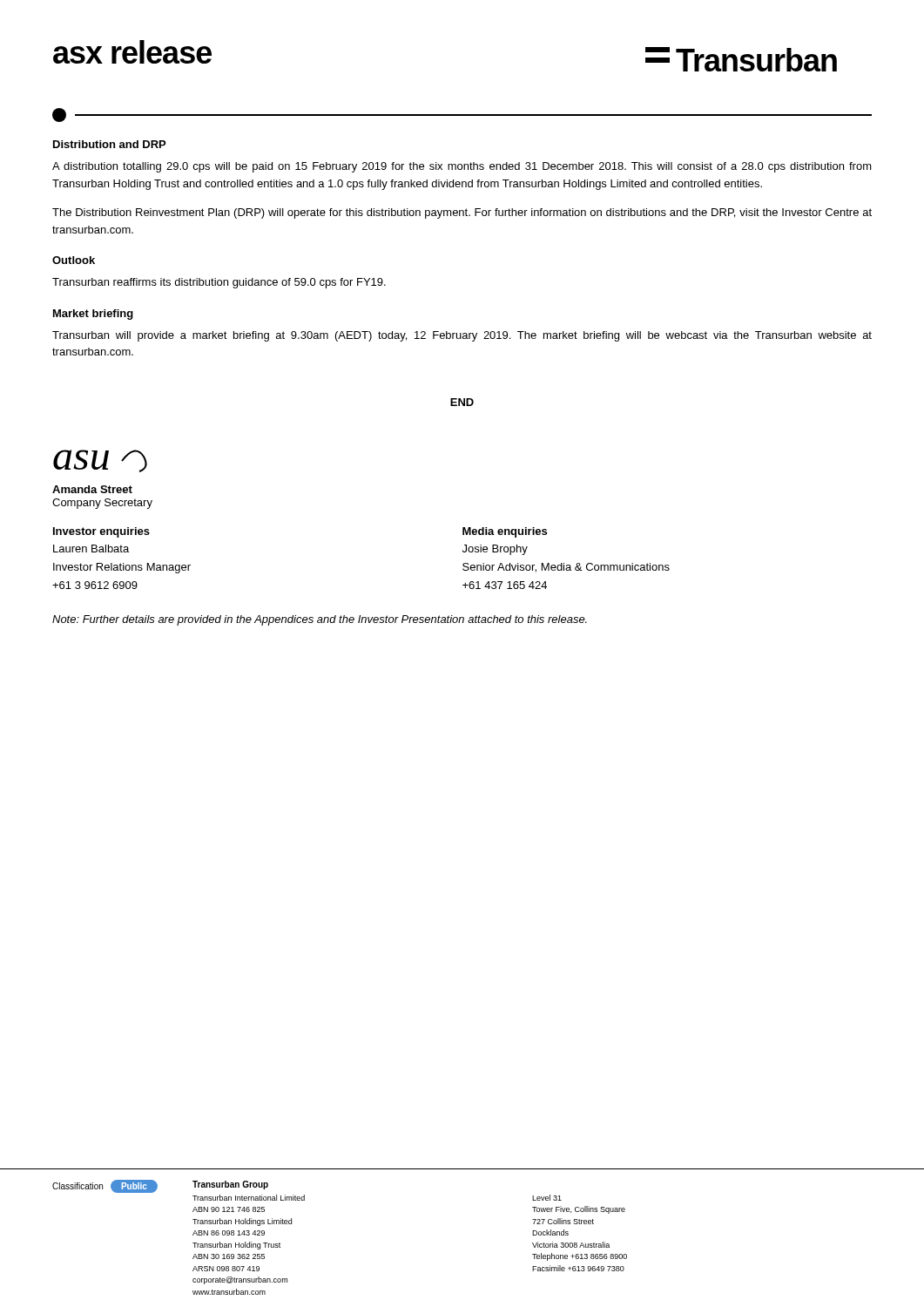Navigate to the element starting "Transurban reaffirms its distribution guidance"
924x1307 pixels.
click(x=219, y=282)
